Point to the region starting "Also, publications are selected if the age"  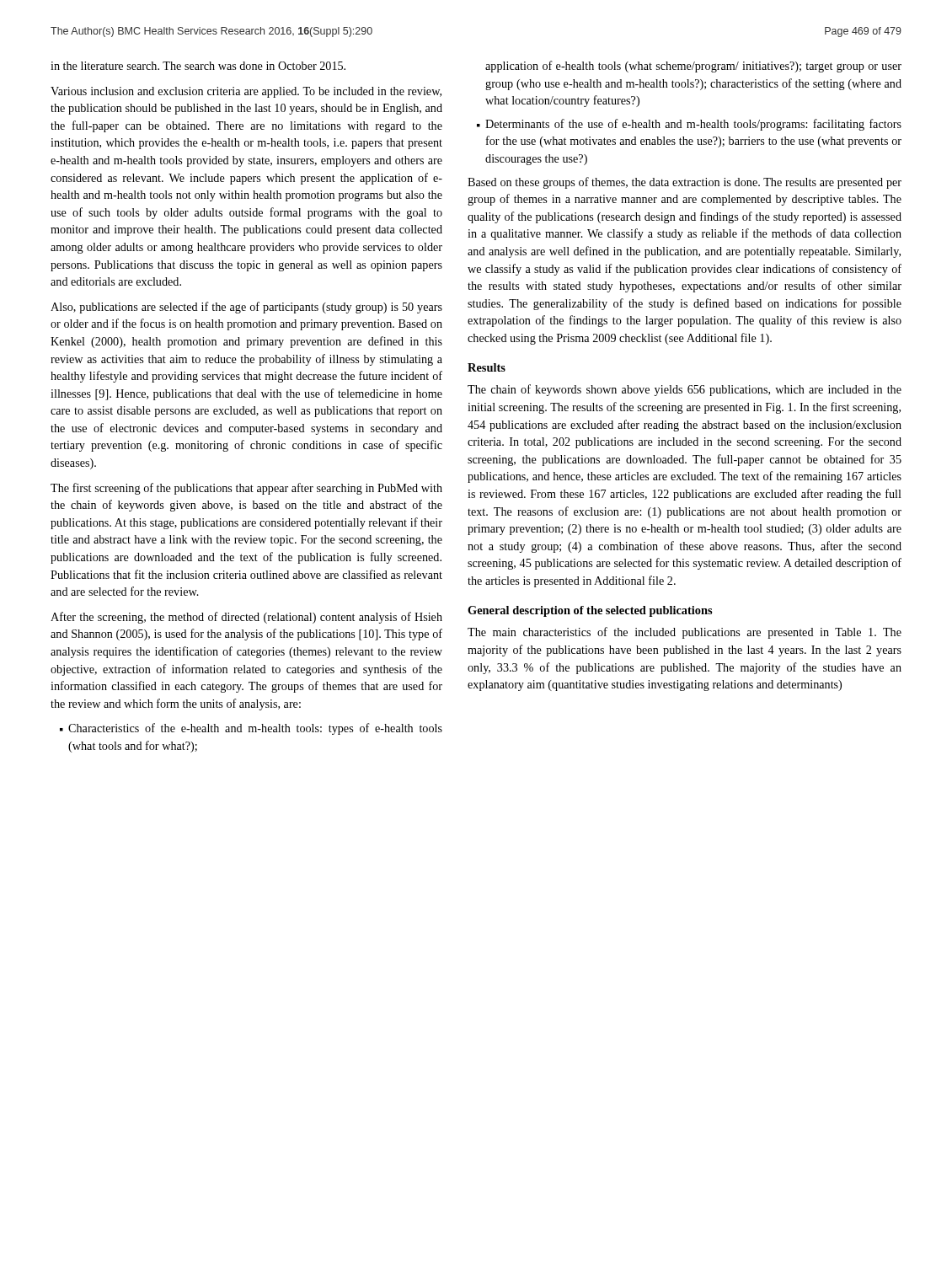pos(246,385)
